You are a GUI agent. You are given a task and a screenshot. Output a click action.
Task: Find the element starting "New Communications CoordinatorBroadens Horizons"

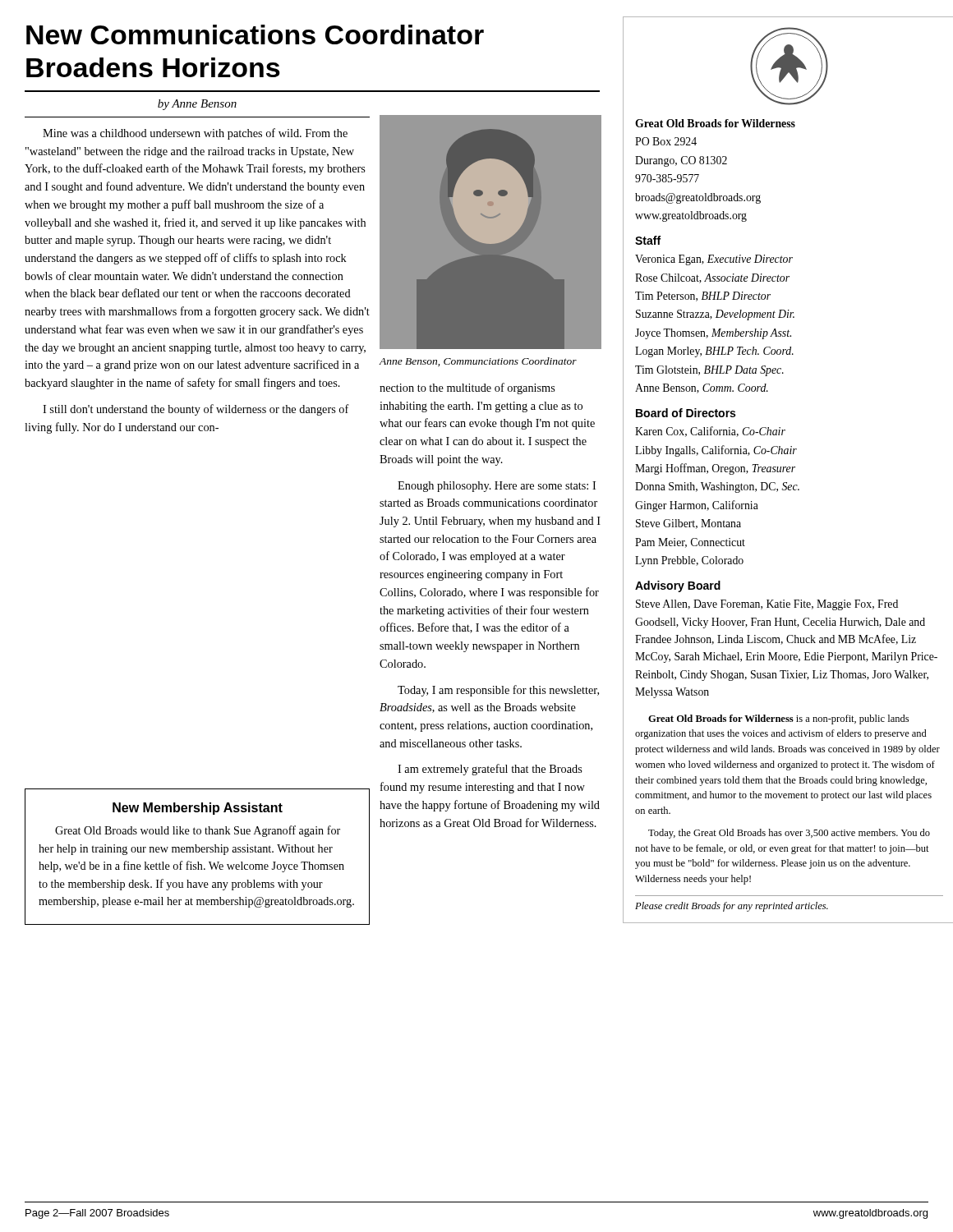coord(312,51)
